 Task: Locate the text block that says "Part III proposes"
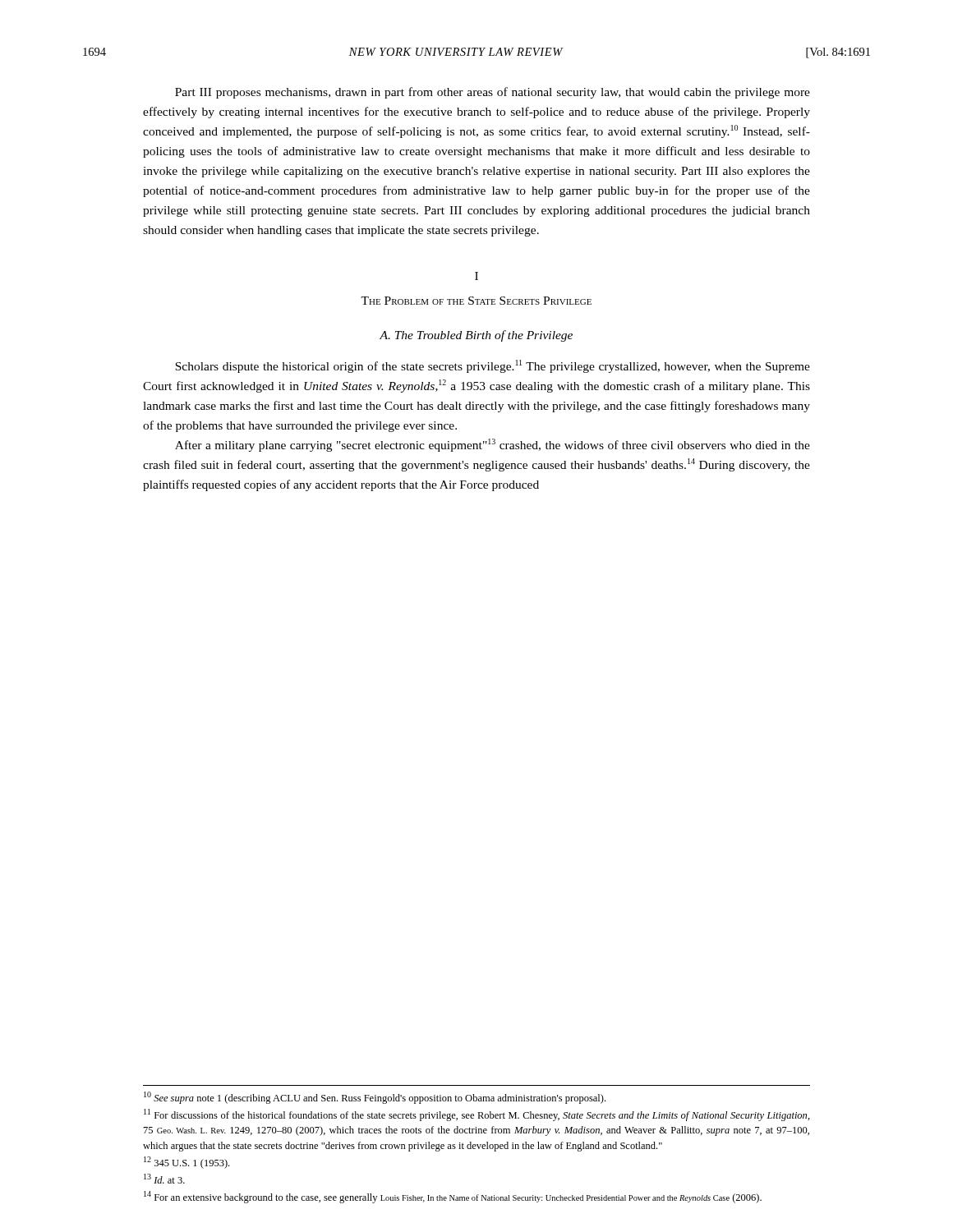[x=476, y=161]
